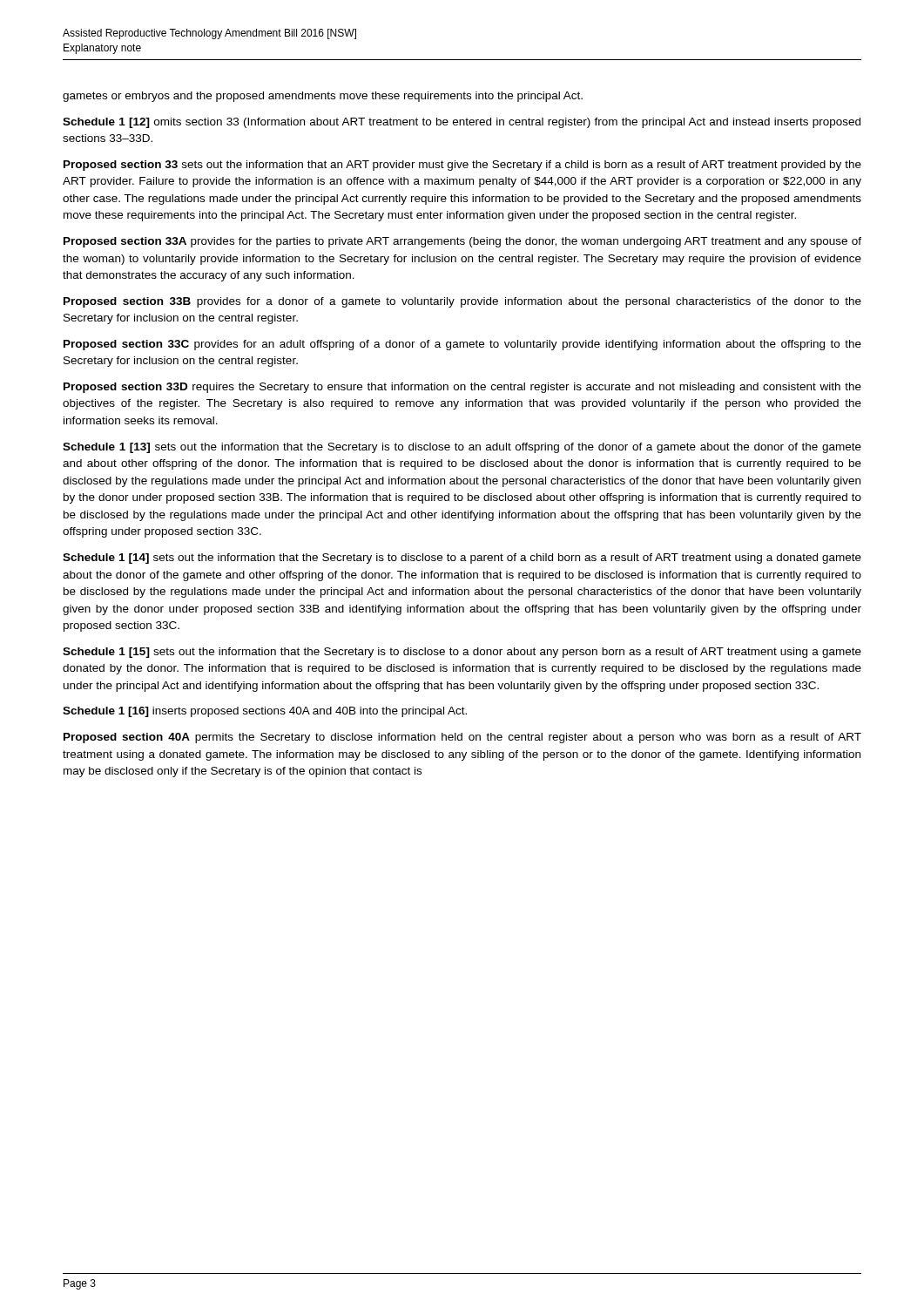Viewport: 924px width, 1307px height.
Task: Click on the region starting "Proposed section 33B provides"
Action: (462, 309)
